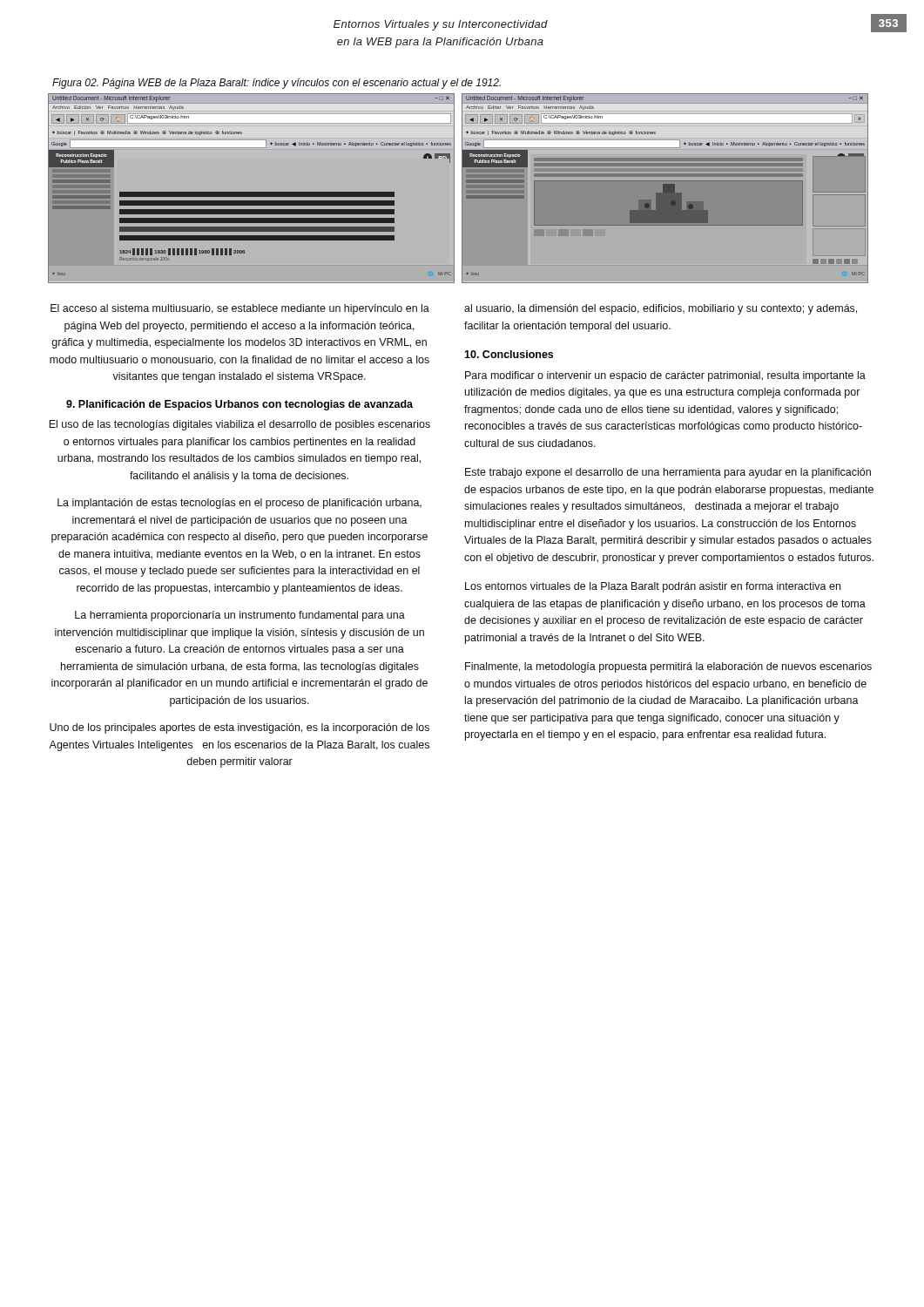924x1307 pixels.
Task: Point to the block beginning "Finalmente, la metodología propuesta permitirá la"
Action: [668, 701]
